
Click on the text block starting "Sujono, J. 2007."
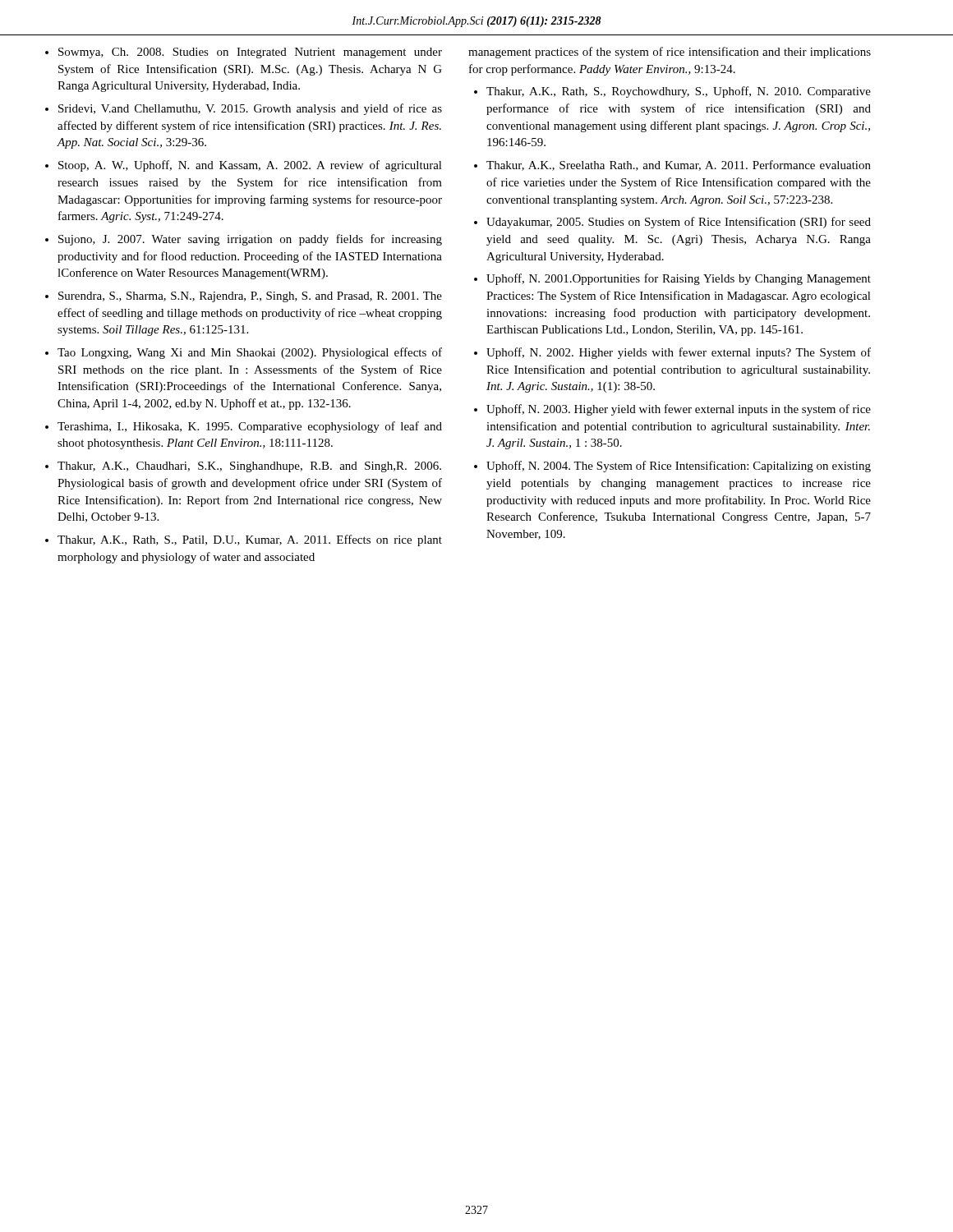pos(250,256)
